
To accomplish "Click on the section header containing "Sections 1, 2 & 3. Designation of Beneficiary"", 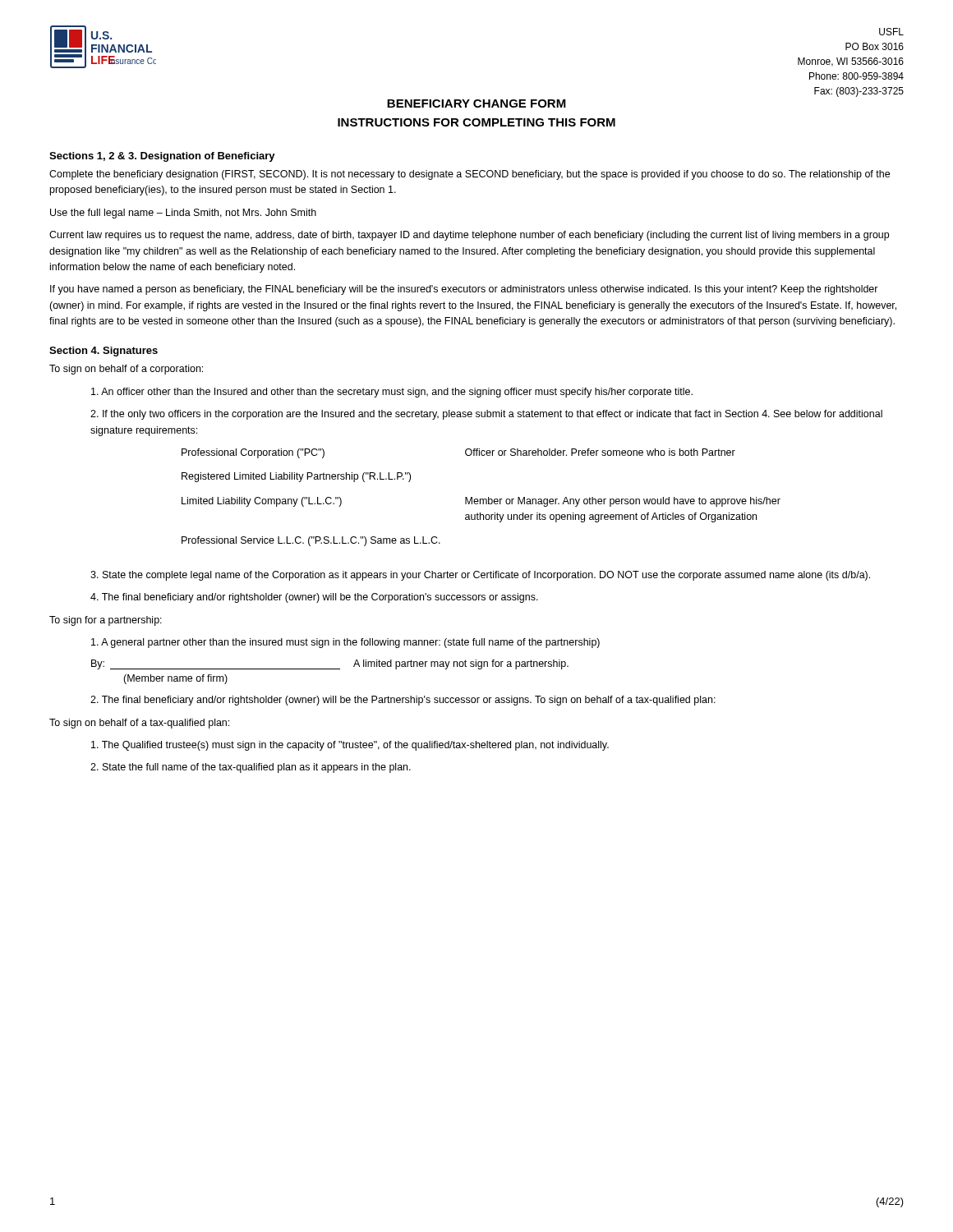I will pos(162,156).
